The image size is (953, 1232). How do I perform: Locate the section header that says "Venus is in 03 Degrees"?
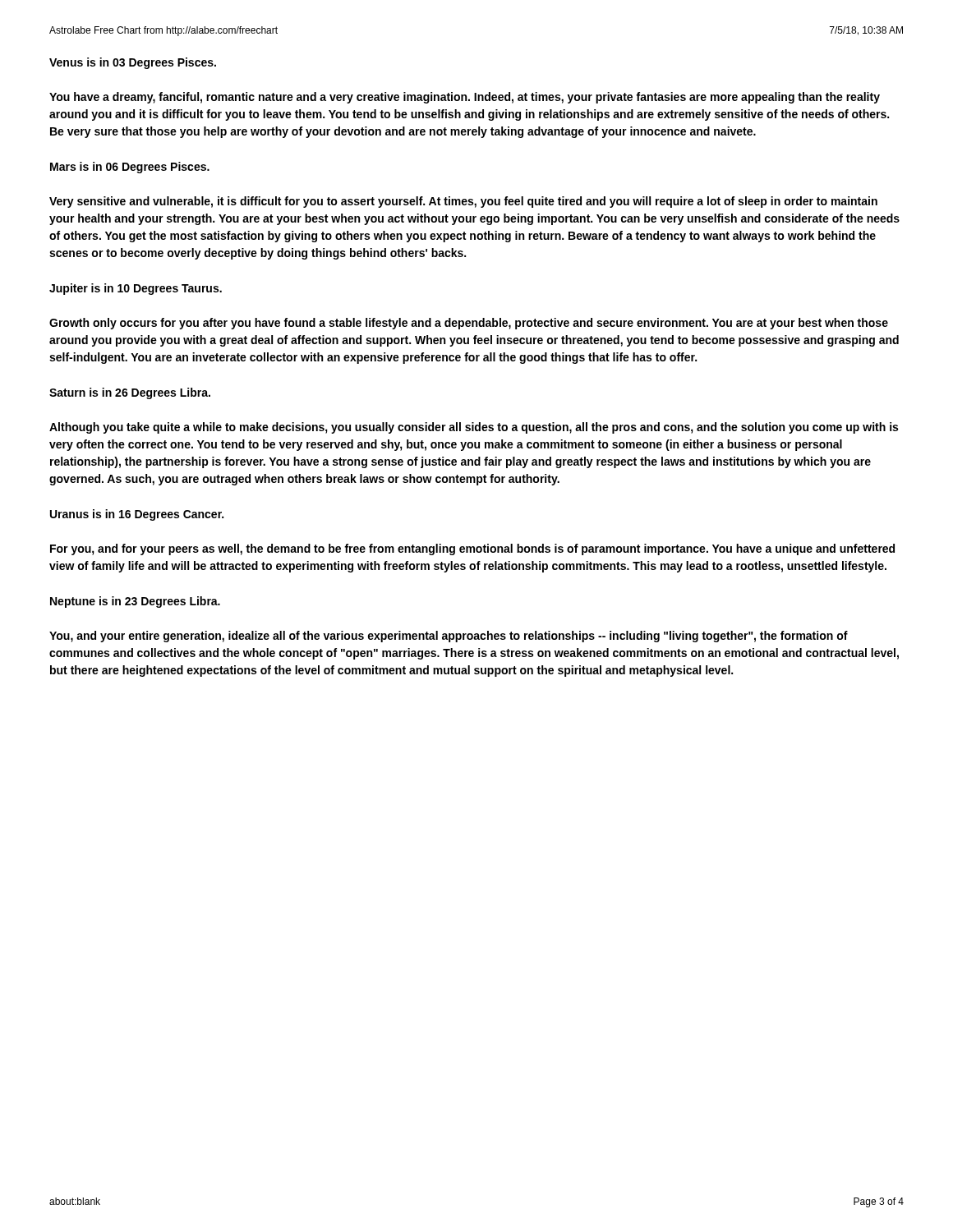click(133, 63)
